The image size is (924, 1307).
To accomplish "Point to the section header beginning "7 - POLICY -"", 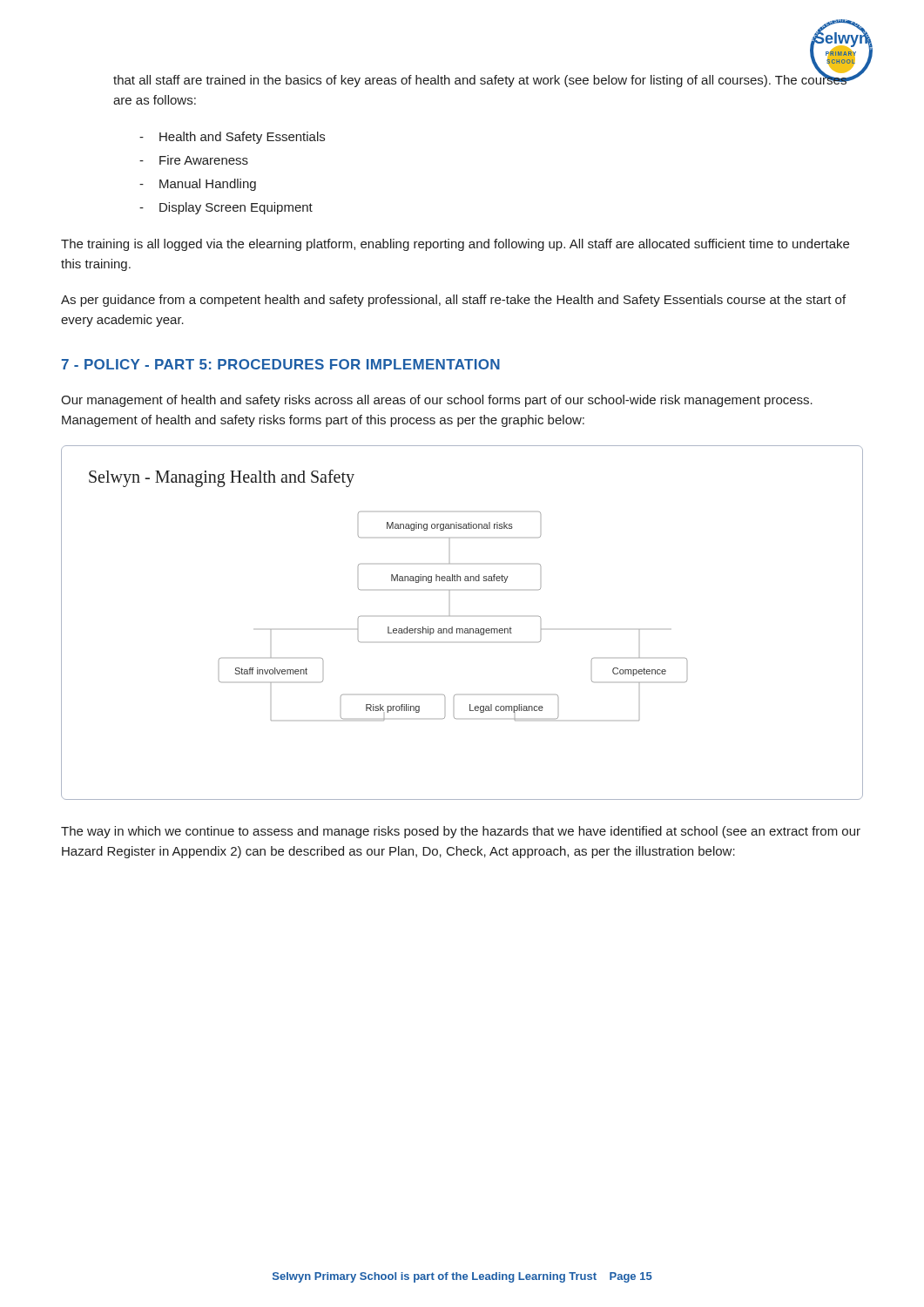I will tap(281, 364).
